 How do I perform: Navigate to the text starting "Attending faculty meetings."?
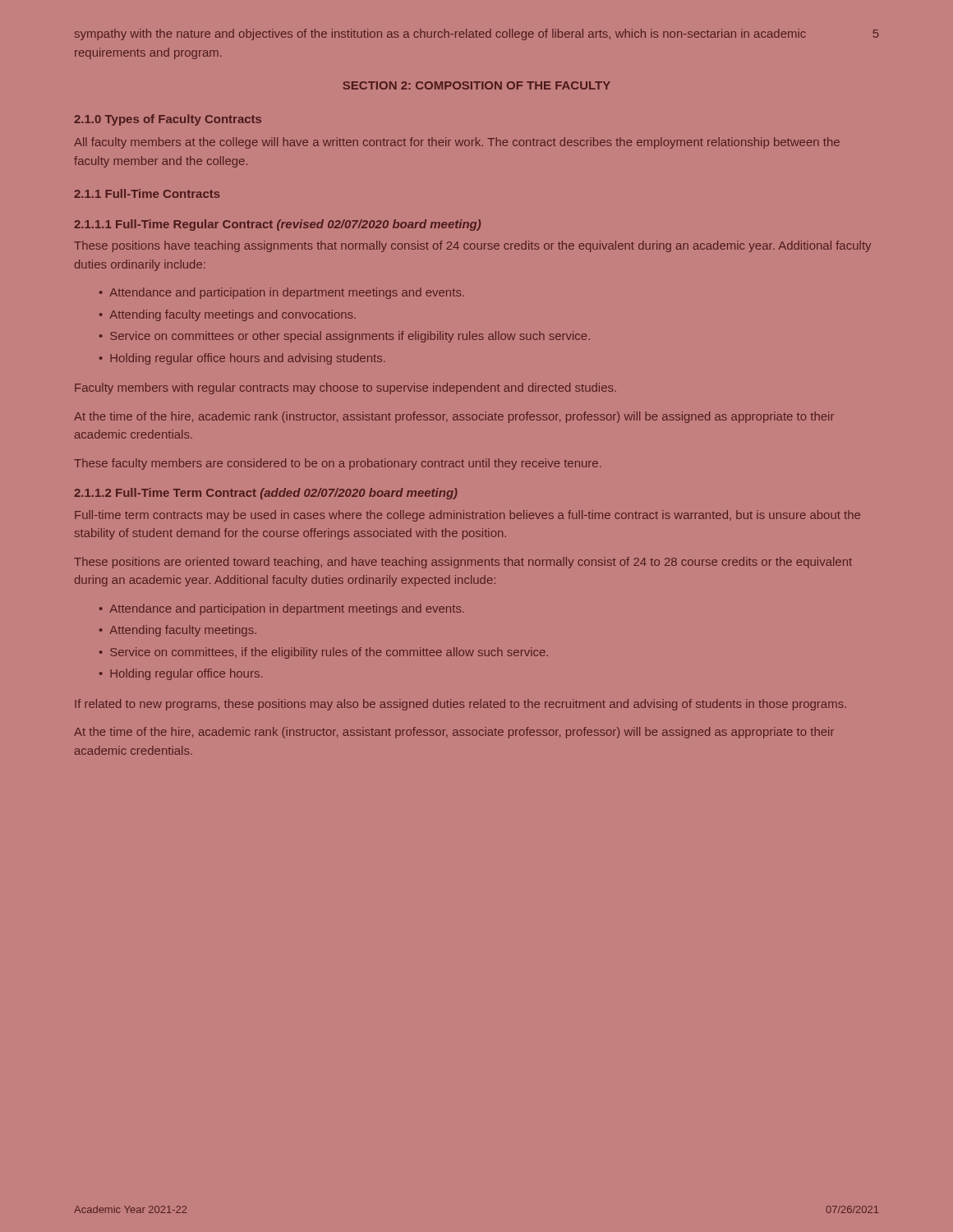(184, 630)
